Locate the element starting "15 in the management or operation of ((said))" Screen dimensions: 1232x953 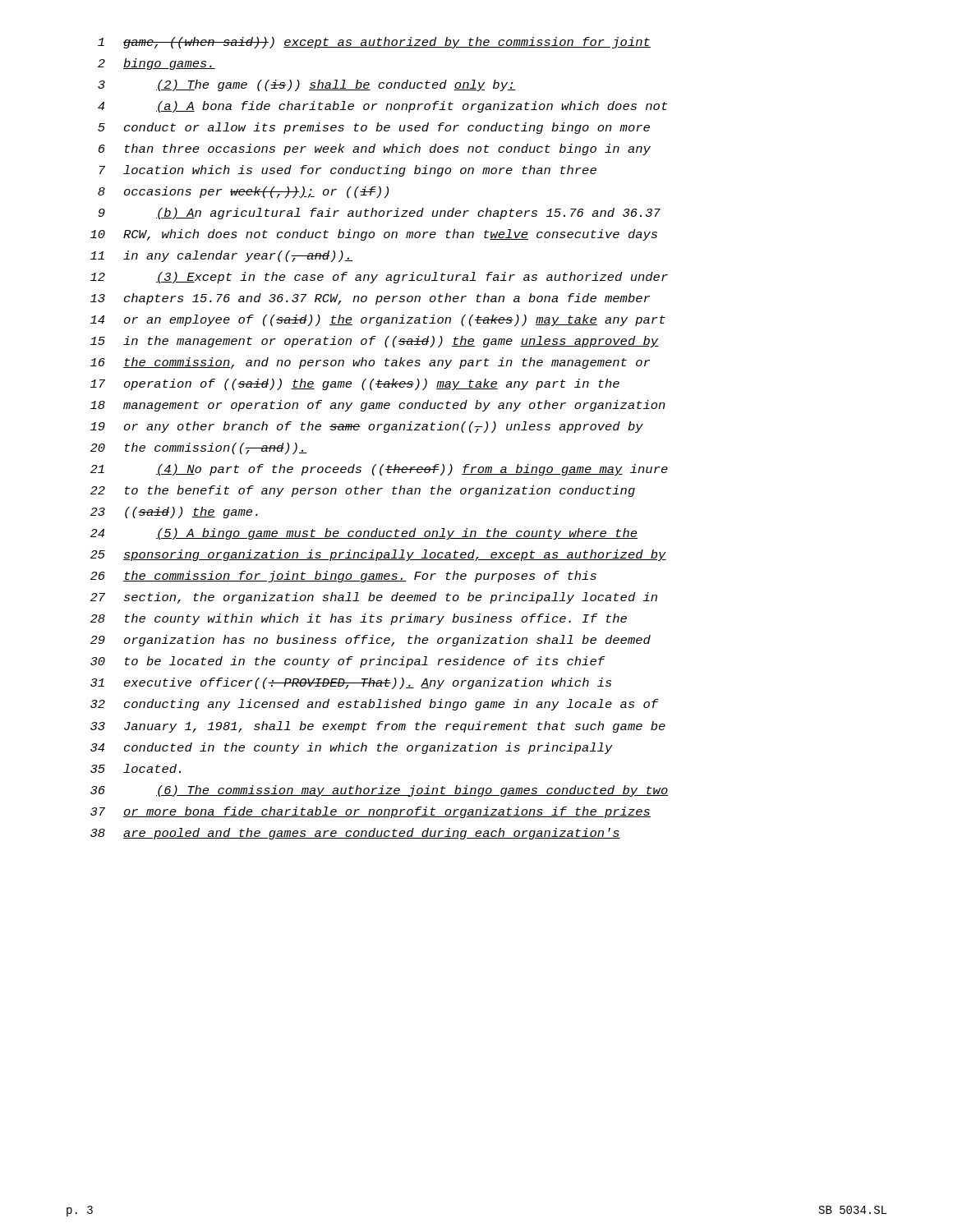point(485,342)
